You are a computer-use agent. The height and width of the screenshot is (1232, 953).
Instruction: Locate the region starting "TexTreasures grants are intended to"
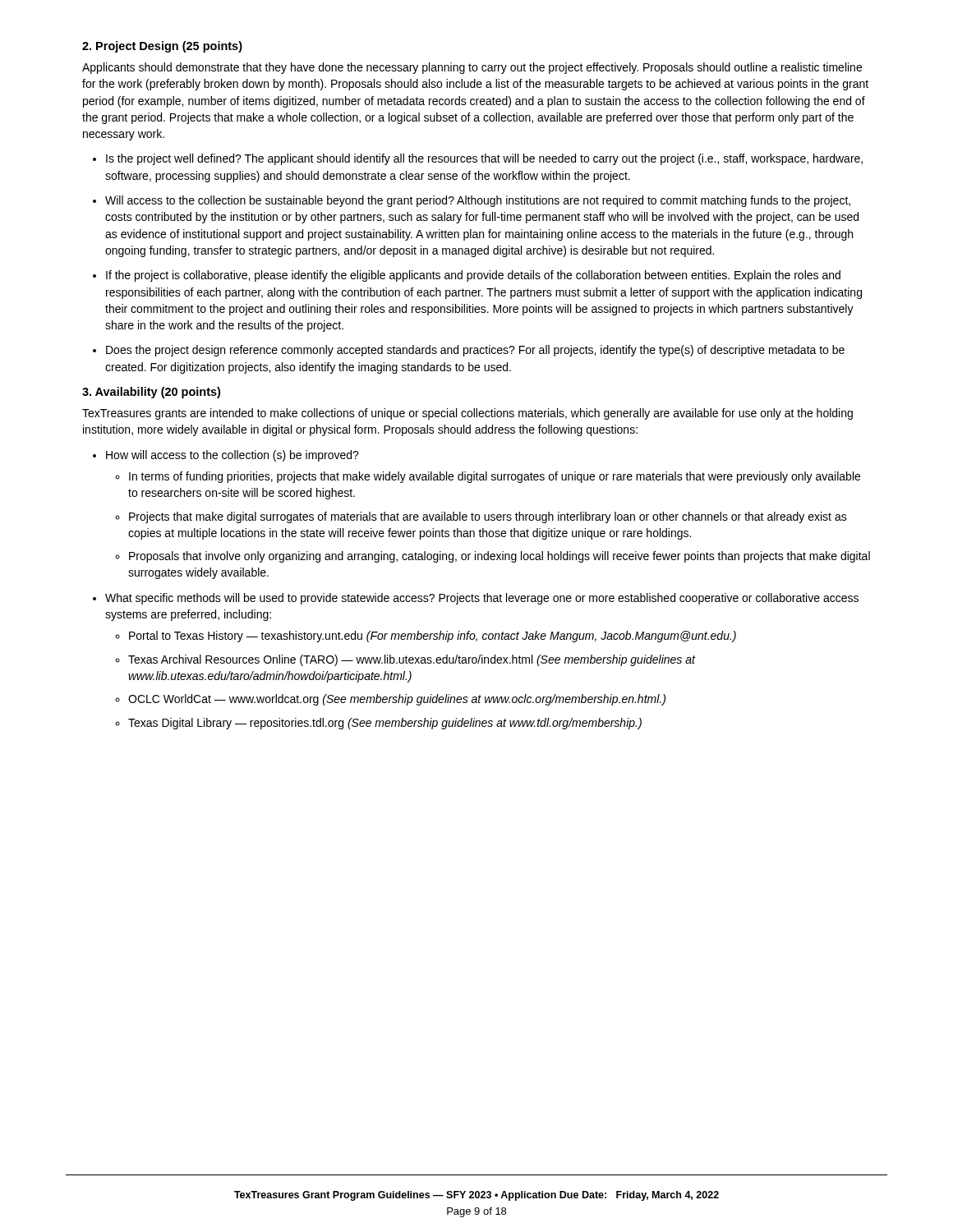(x=468, y=421)
